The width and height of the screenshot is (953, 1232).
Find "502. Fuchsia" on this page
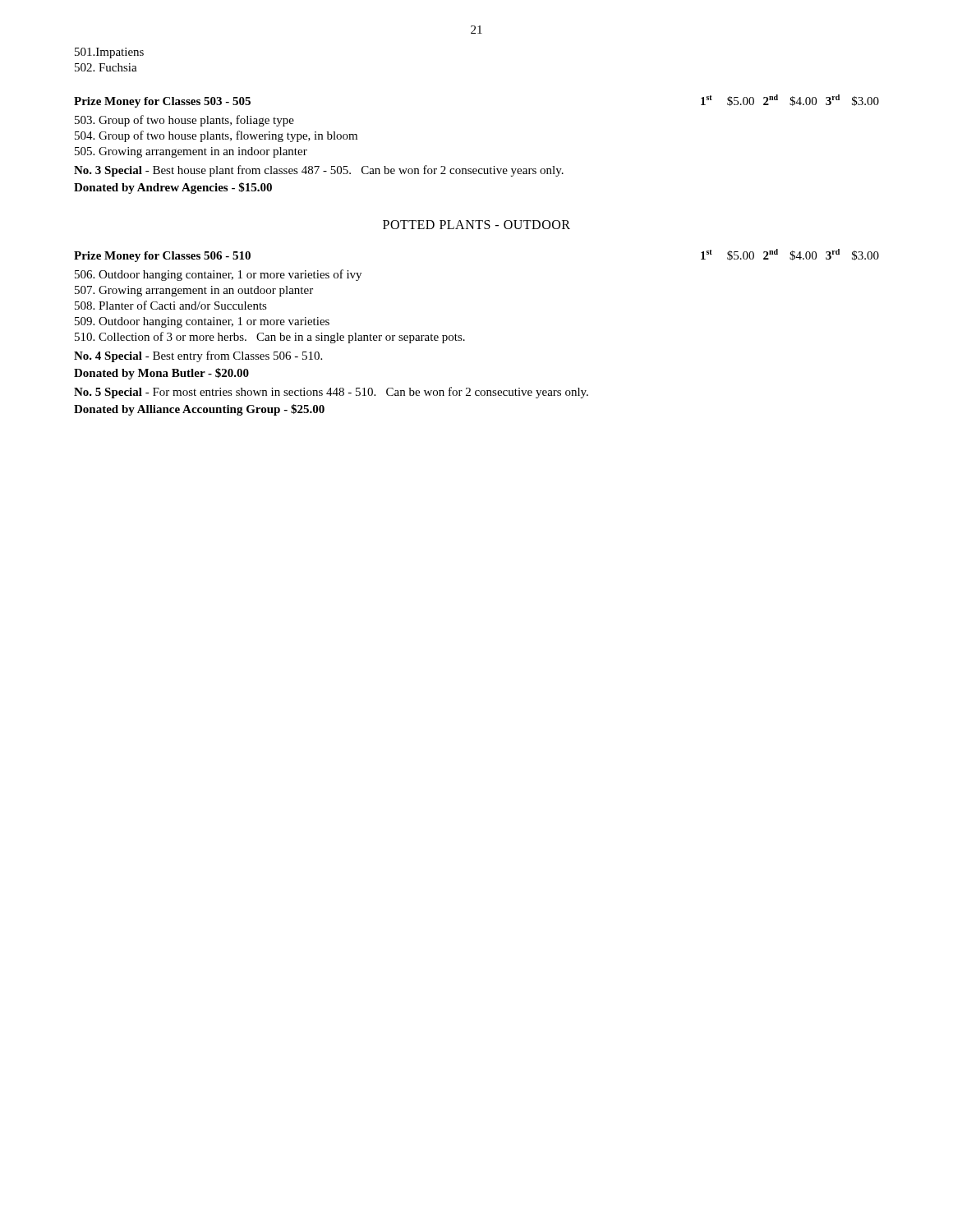pos(105,67)
